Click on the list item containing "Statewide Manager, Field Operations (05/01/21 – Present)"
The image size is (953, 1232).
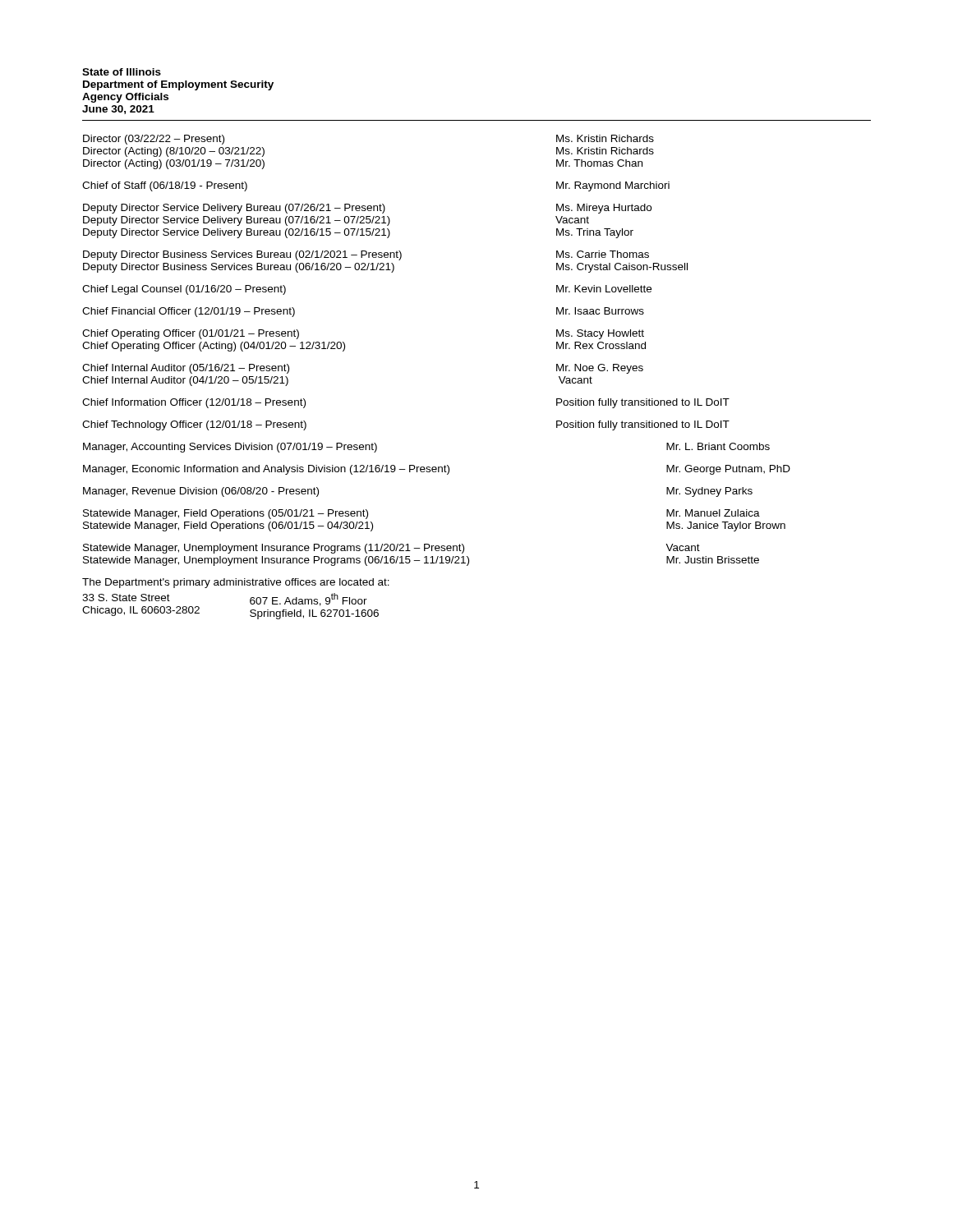tap(225, 514)
